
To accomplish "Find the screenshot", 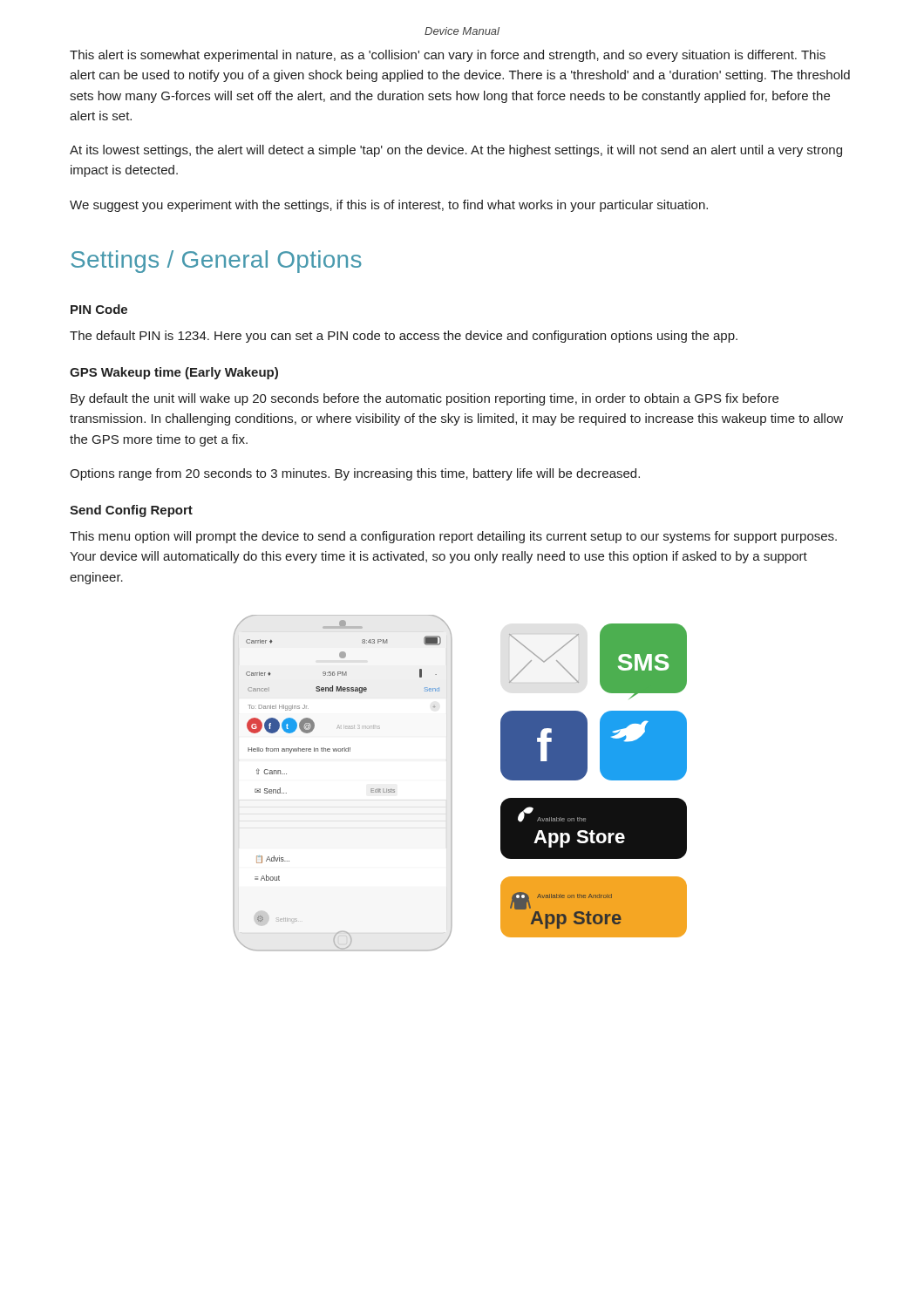I will click(x=344, y=786).
